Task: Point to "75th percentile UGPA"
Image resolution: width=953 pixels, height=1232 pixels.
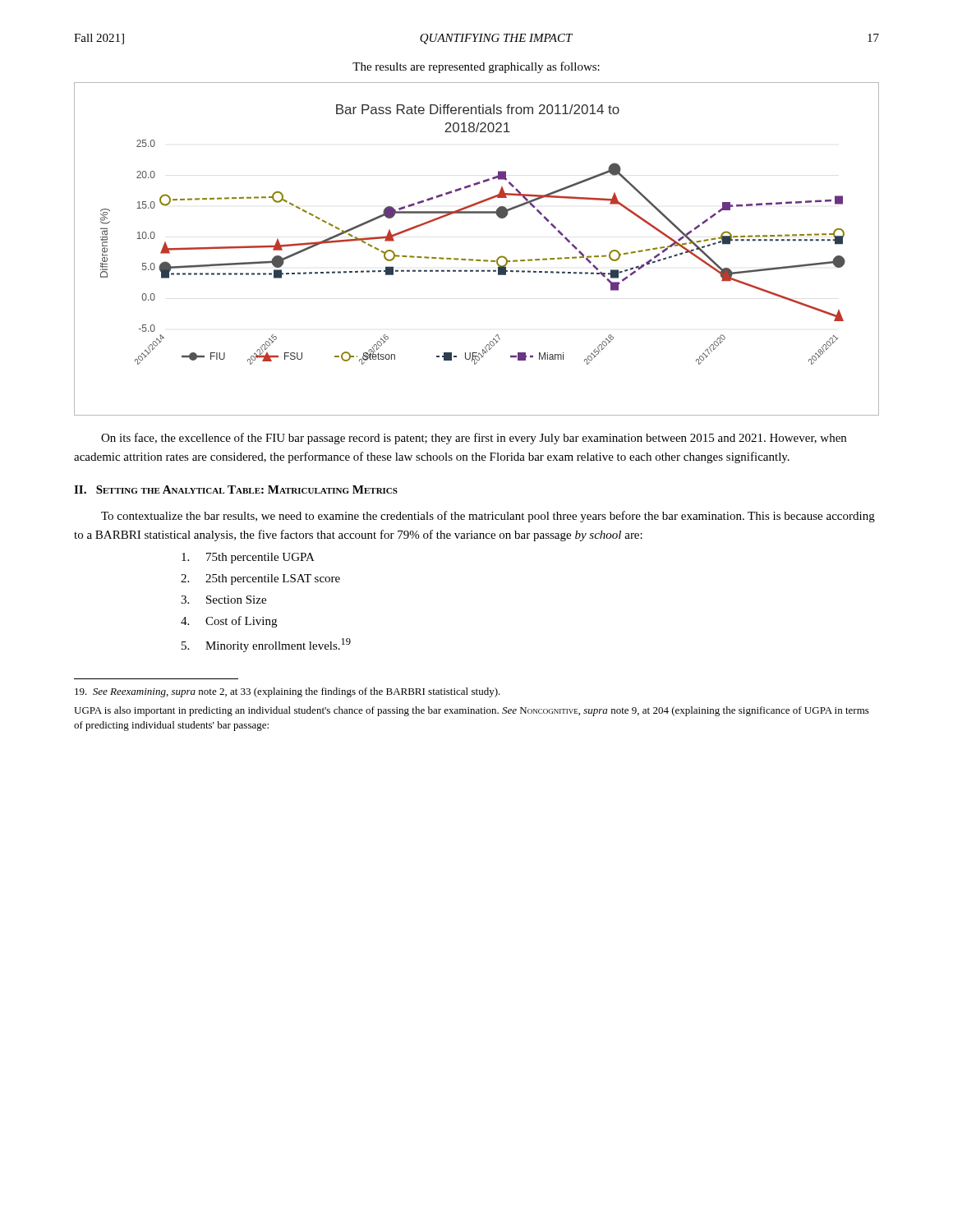Action: tap(248, 556)
